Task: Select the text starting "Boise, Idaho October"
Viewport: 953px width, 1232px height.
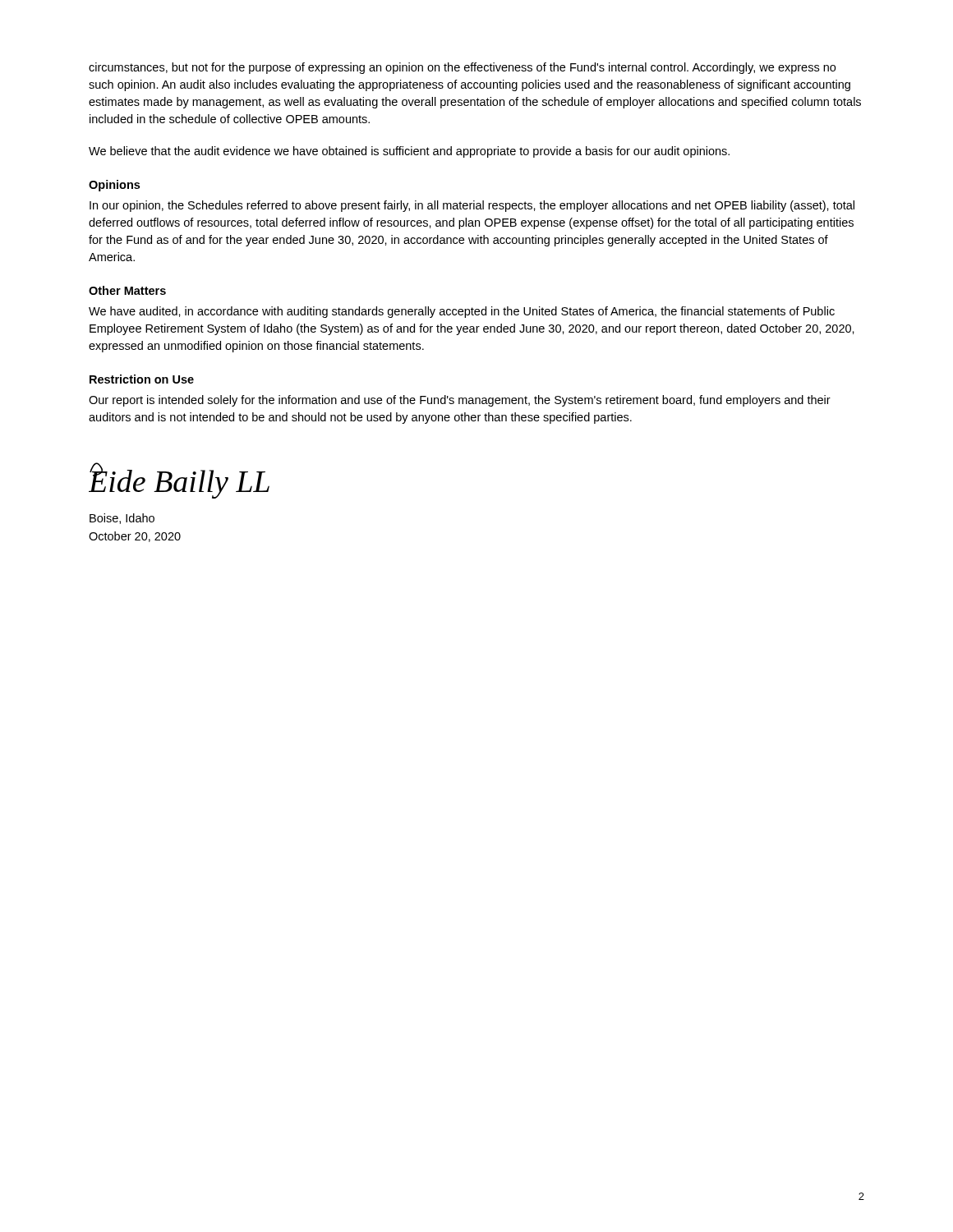Action: [x=135, y=527]
